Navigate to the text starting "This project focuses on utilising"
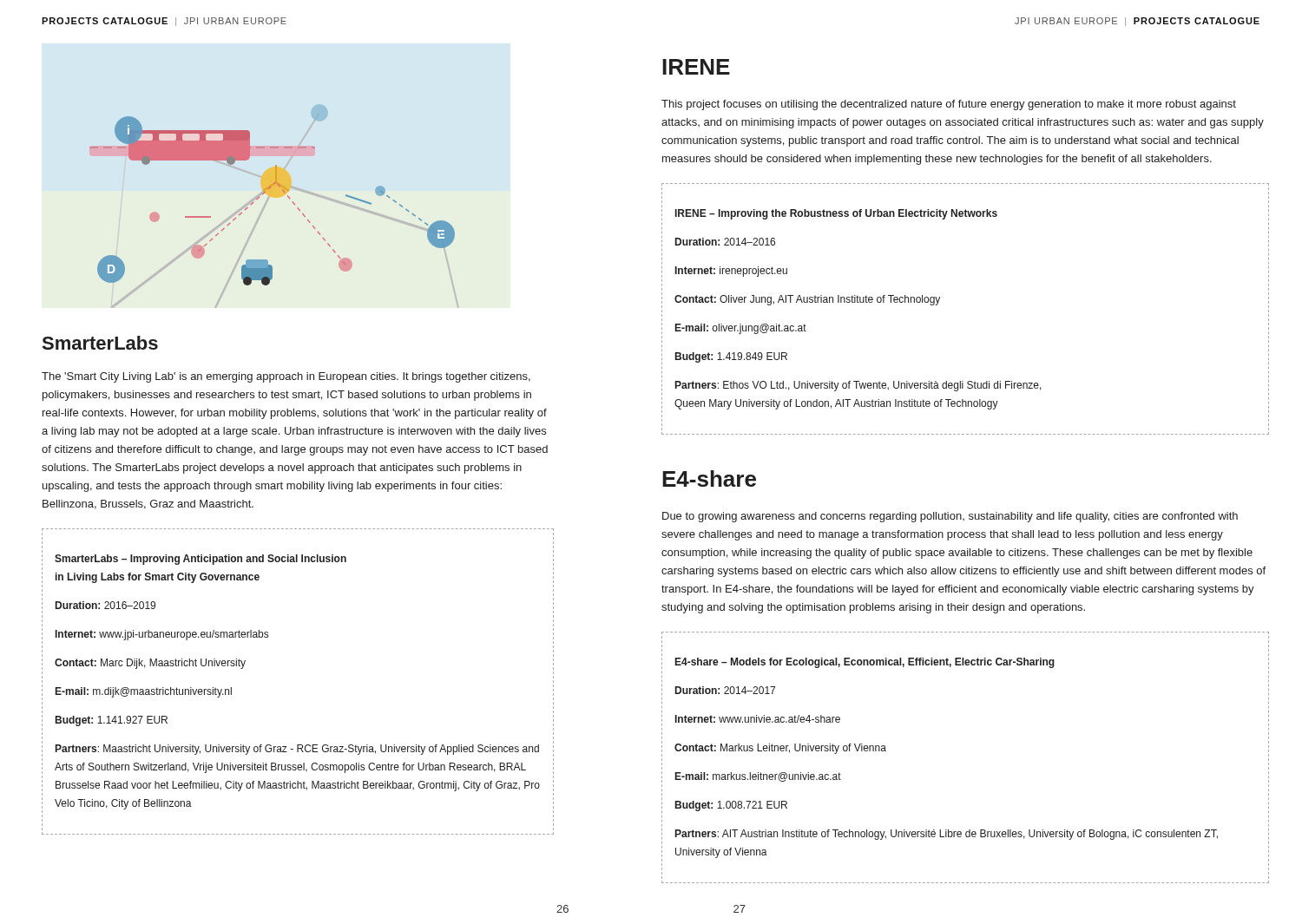The height and width of the screenshot is (924, 1302). (x=962, y=131)
